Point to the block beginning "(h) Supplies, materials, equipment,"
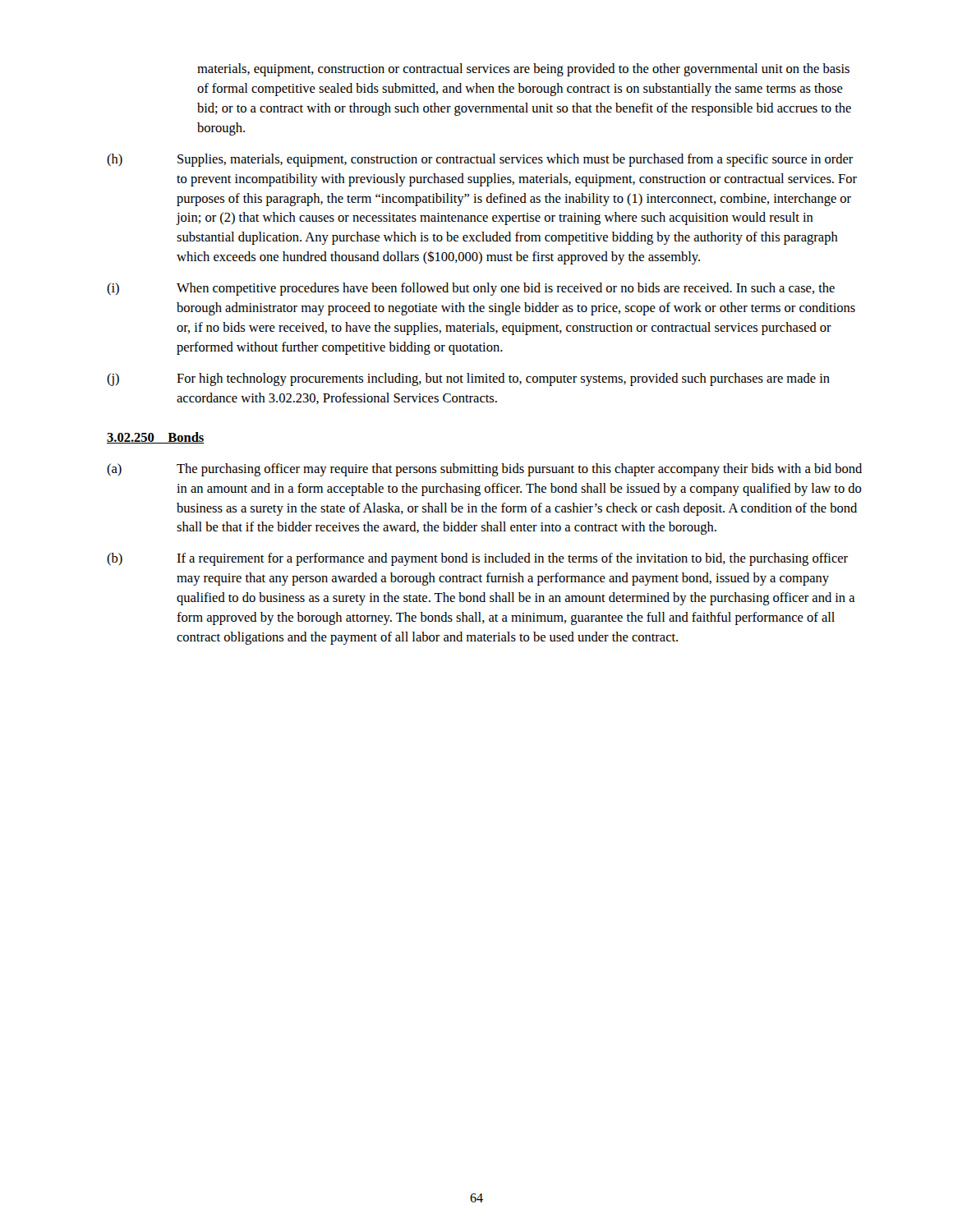 coord(485,208)
